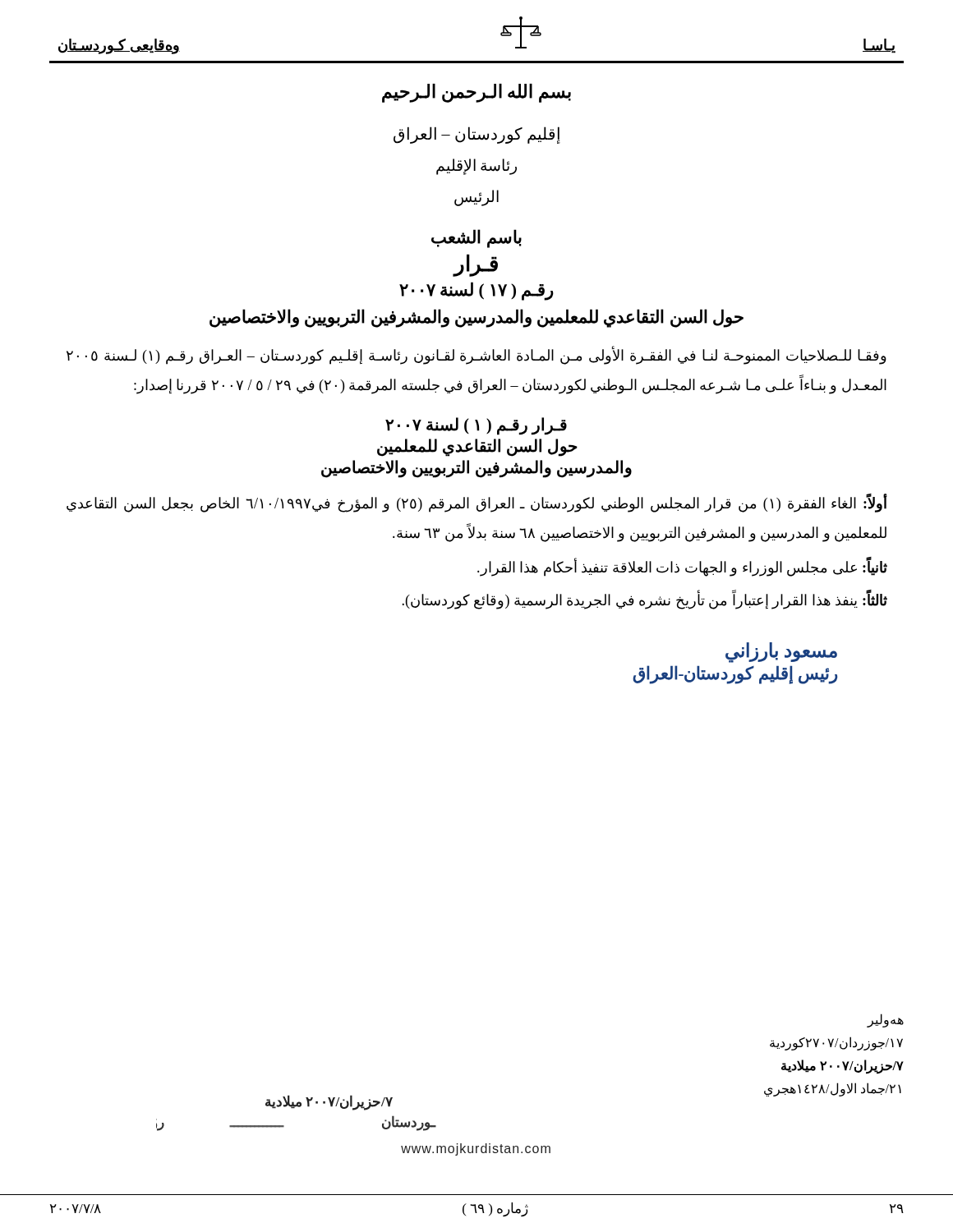
Task: Select the block starting "والمدرسين والمشرفين التربويين والاختصاصين"
Action: click(x=476, y=467)
